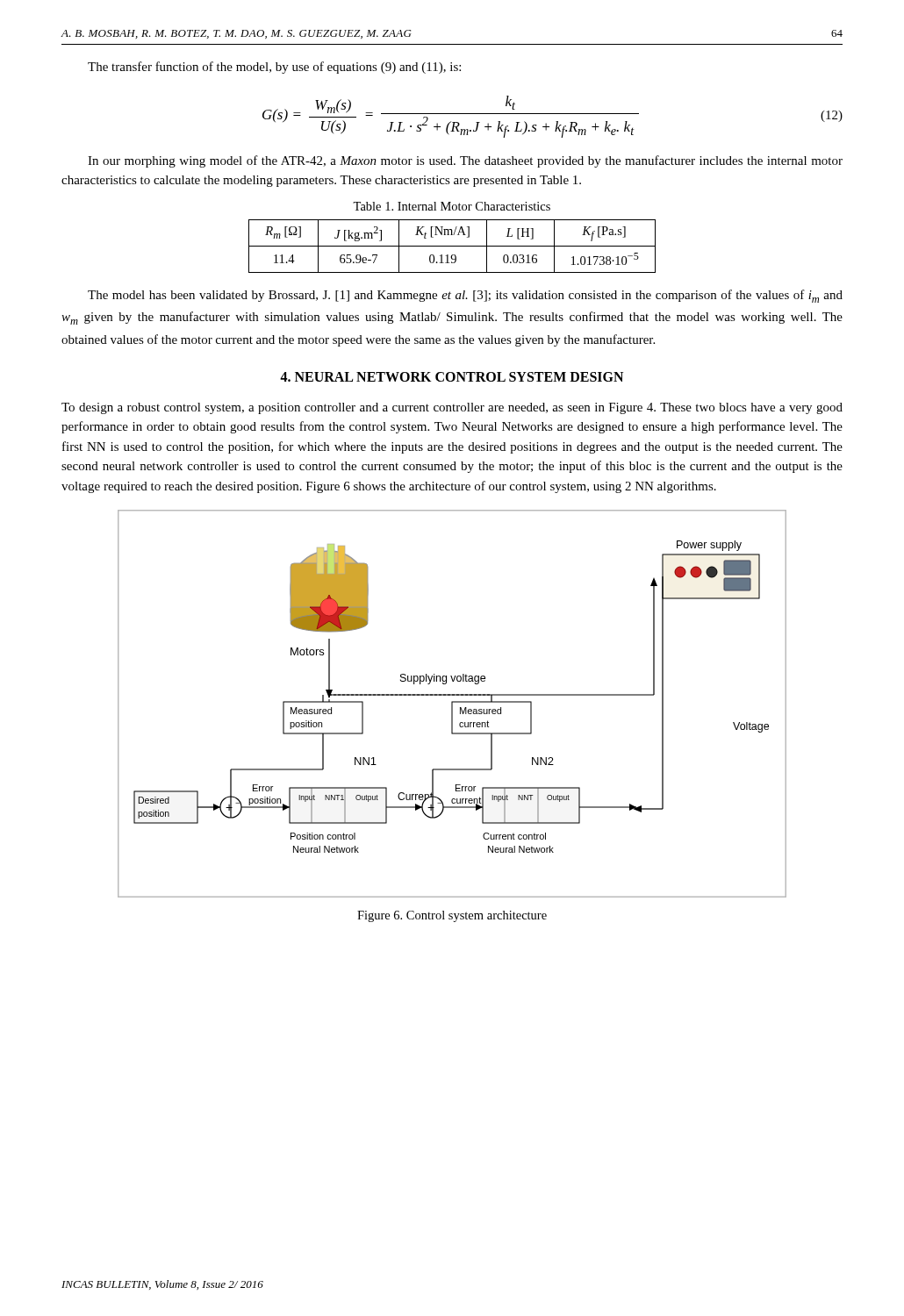Select the schematic

(x=452, y=706)
